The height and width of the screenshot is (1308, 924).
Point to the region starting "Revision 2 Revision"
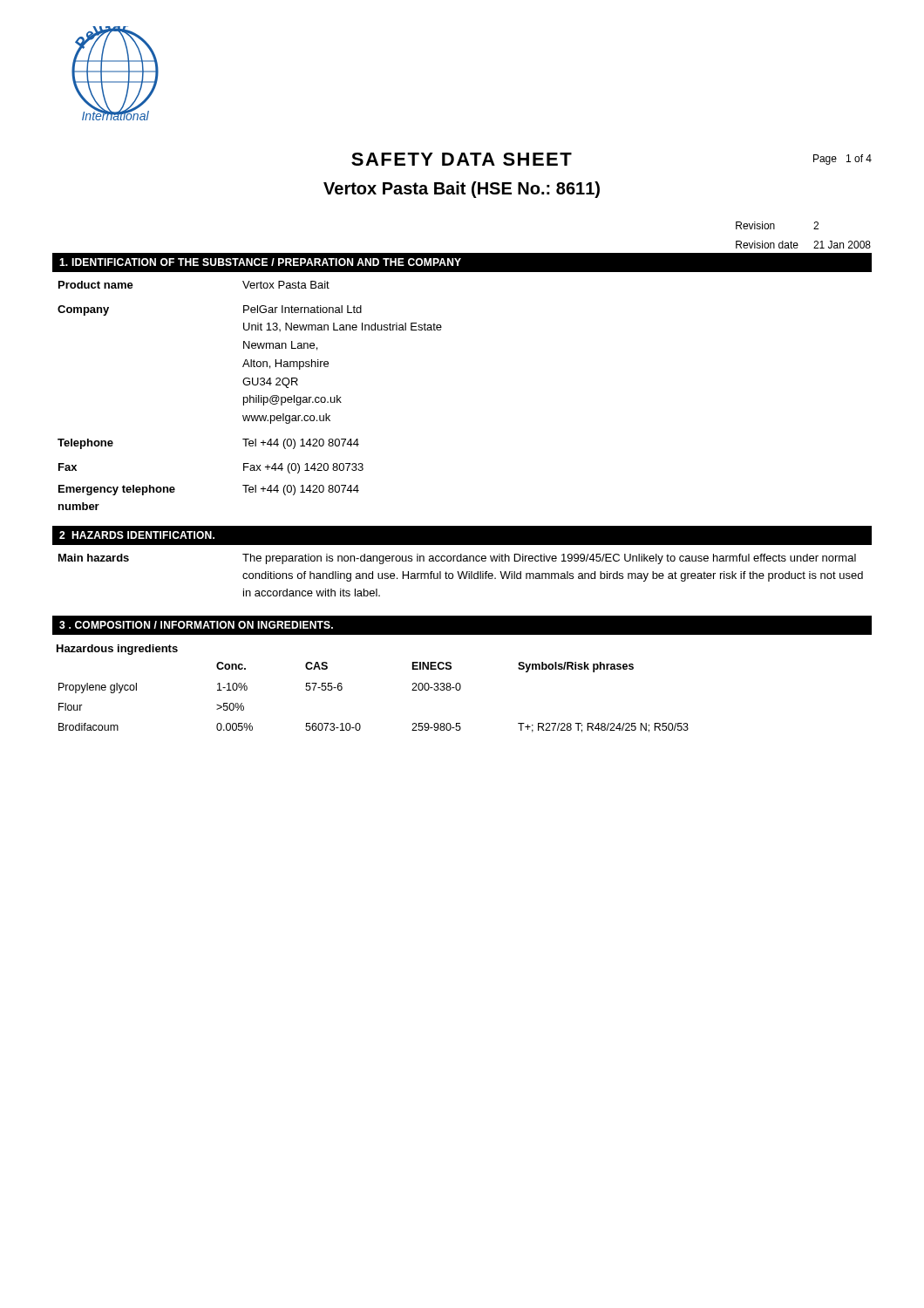pyautogui.click(x=803, y=236)
